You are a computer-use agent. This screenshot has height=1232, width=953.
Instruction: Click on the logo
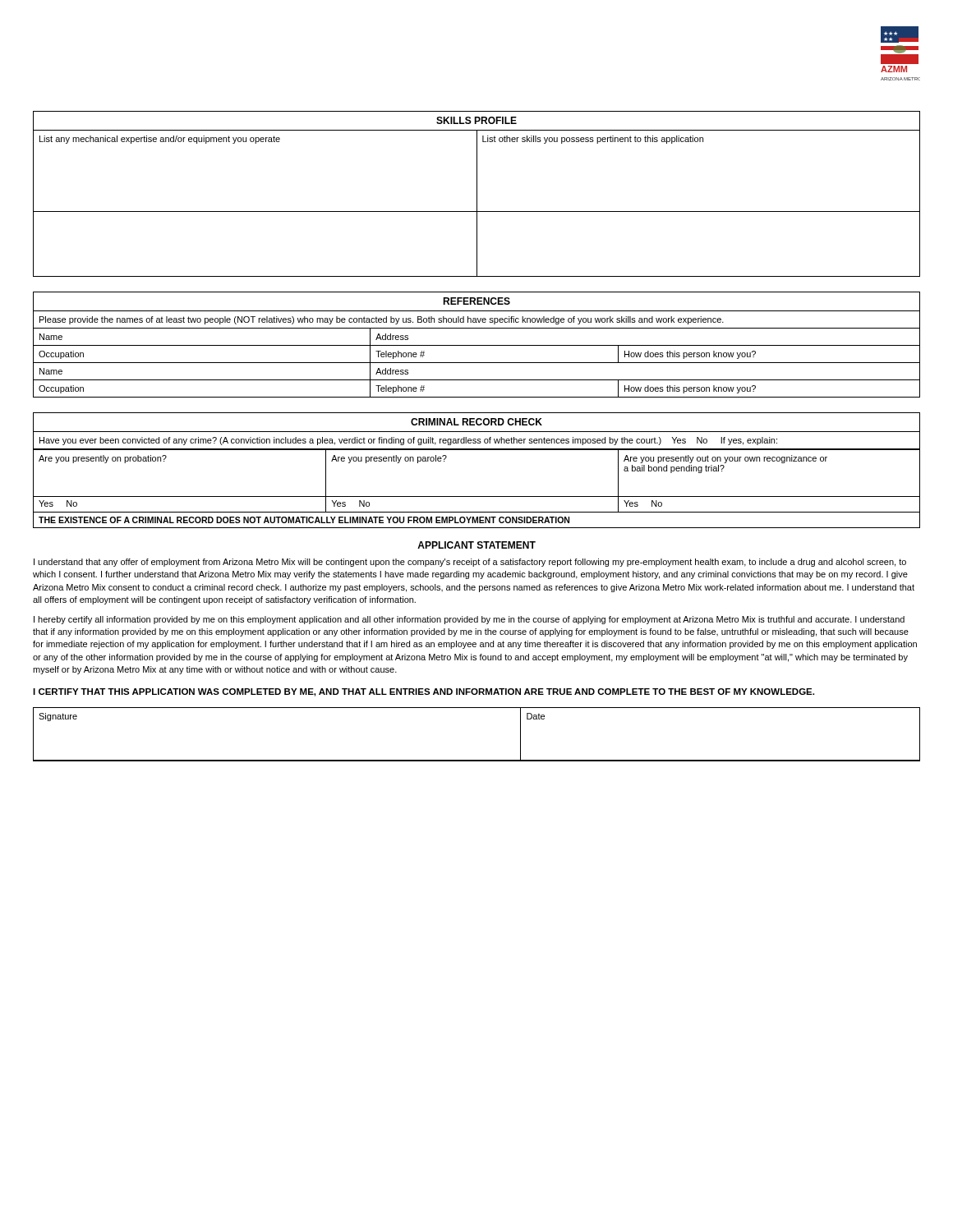click(875, 53)
